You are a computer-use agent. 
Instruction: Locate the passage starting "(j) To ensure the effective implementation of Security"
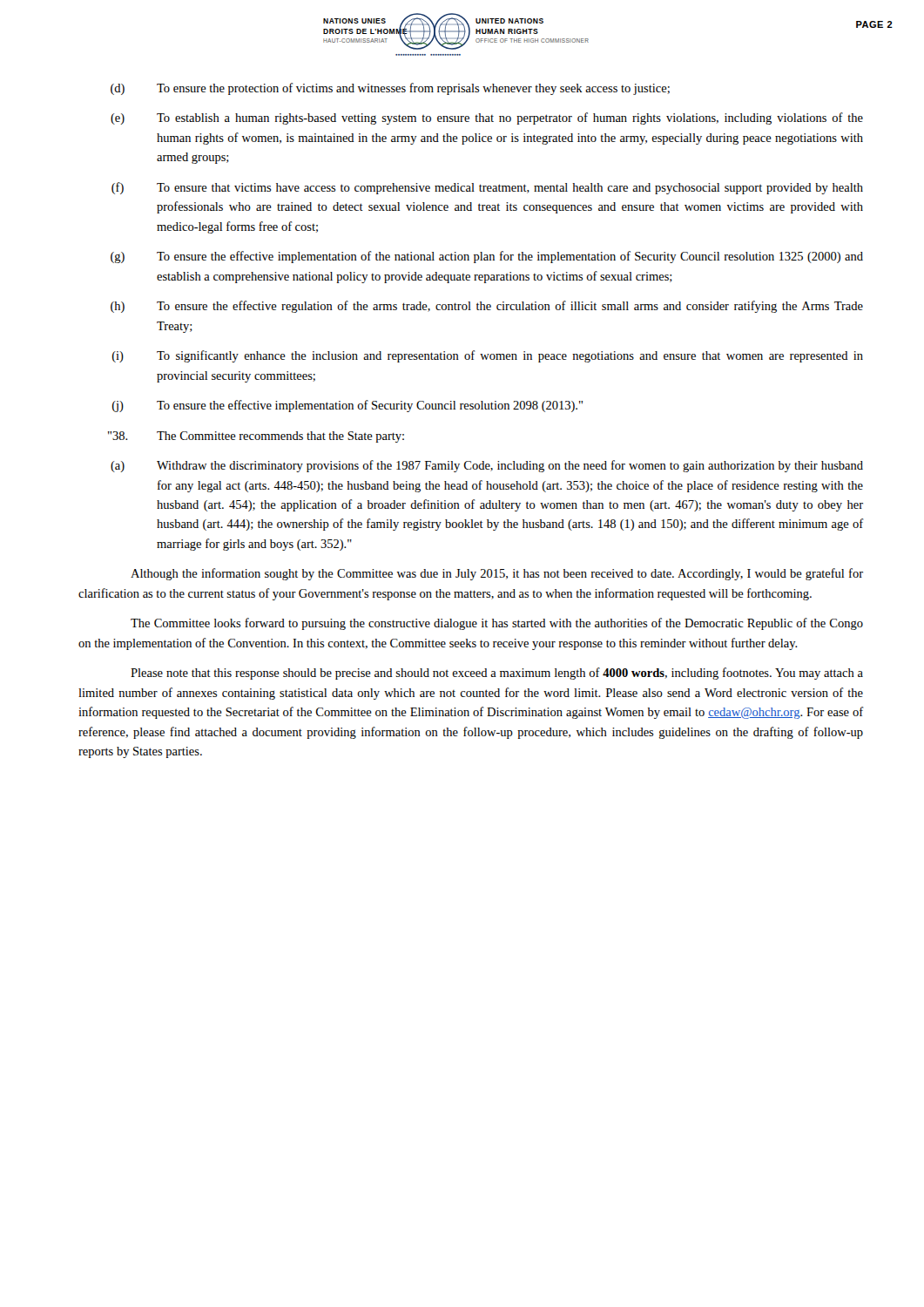[471, 405]
